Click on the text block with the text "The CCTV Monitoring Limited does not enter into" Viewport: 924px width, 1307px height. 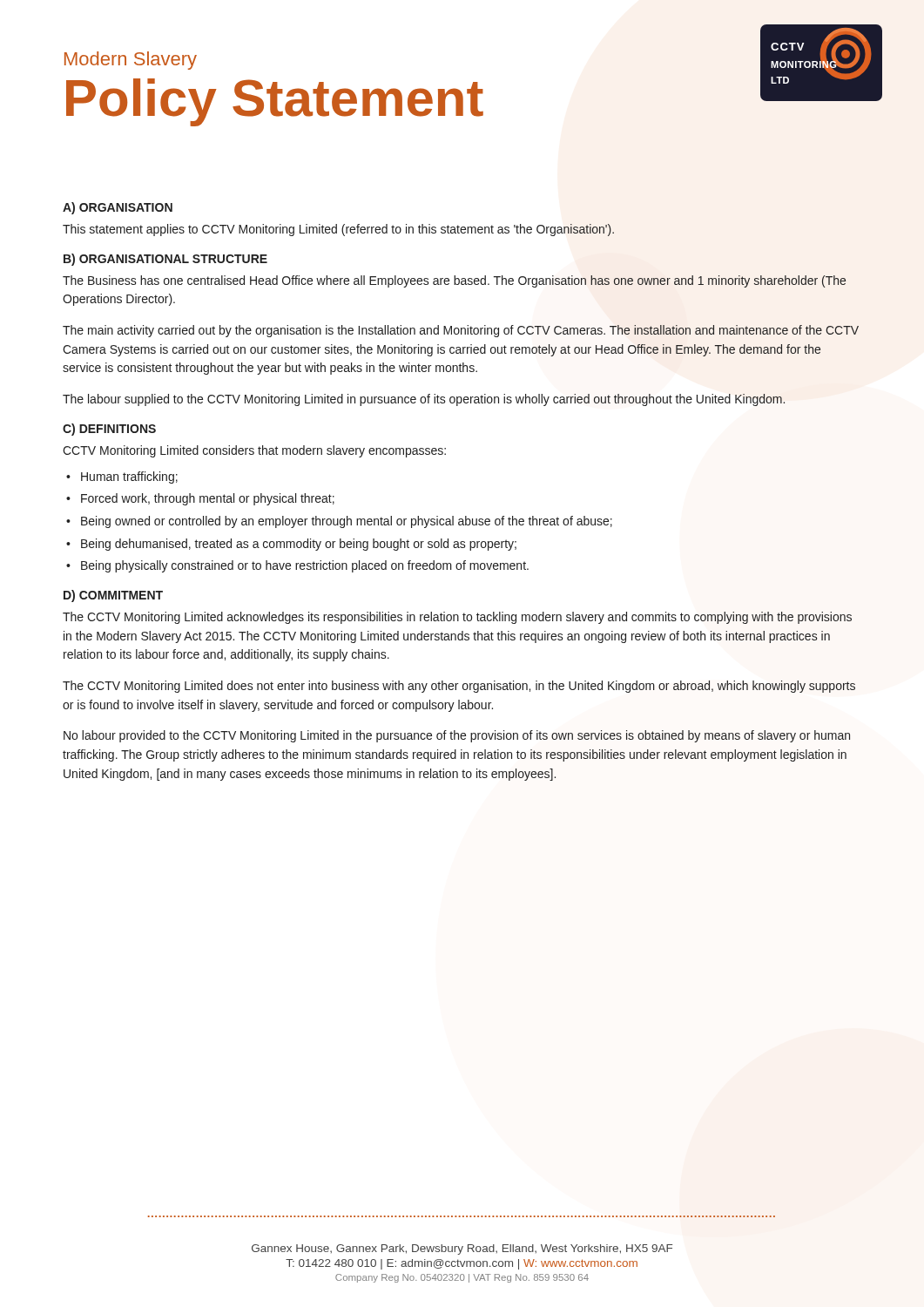(459, 695)
